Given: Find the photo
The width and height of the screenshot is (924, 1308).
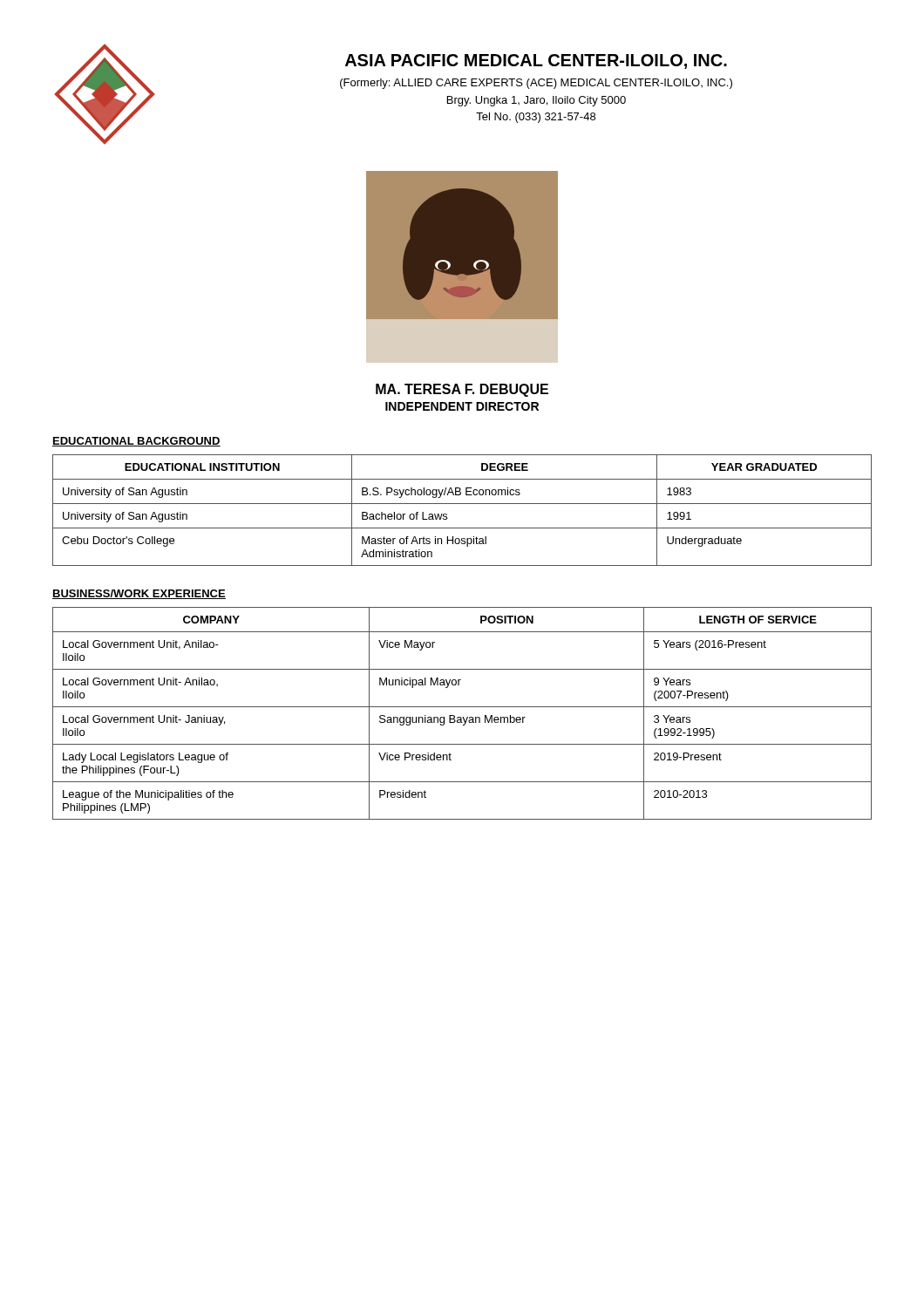Looking at the screenshot, I should [462, 269].
